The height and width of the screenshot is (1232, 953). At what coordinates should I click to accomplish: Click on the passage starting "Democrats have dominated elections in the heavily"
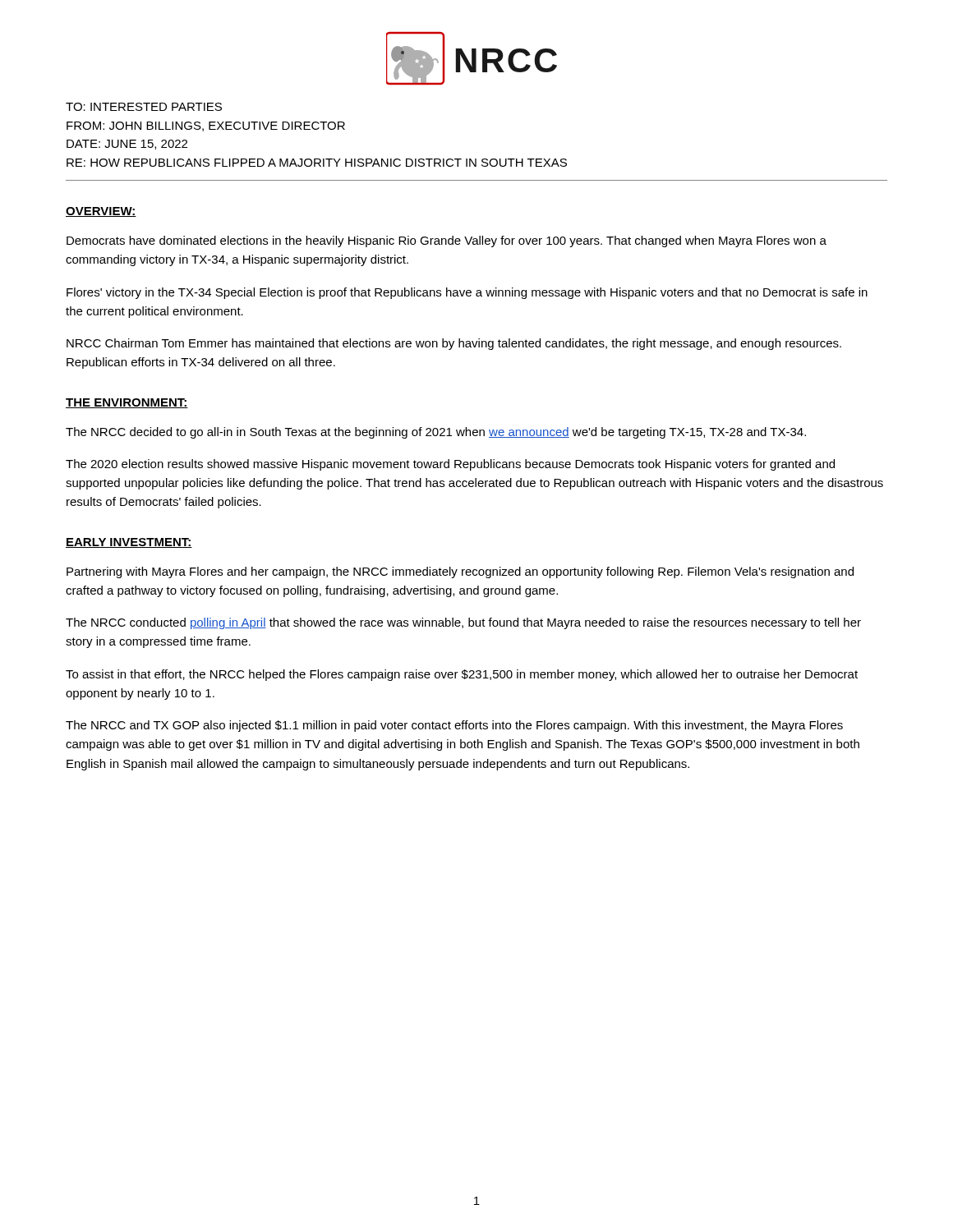click(446, 250)
